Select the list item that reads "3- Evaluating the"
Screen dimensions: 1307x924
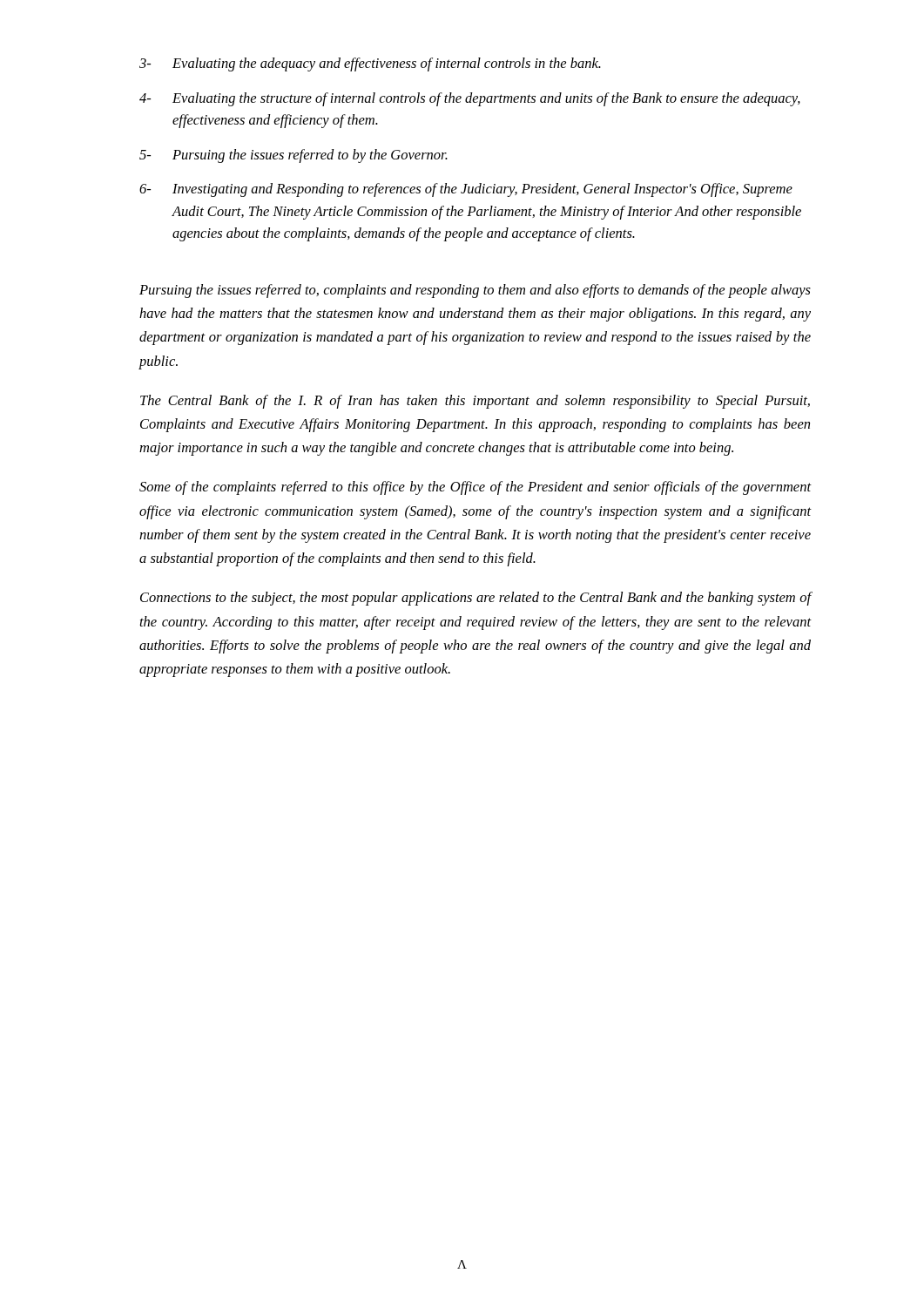[x=475, y=63]
